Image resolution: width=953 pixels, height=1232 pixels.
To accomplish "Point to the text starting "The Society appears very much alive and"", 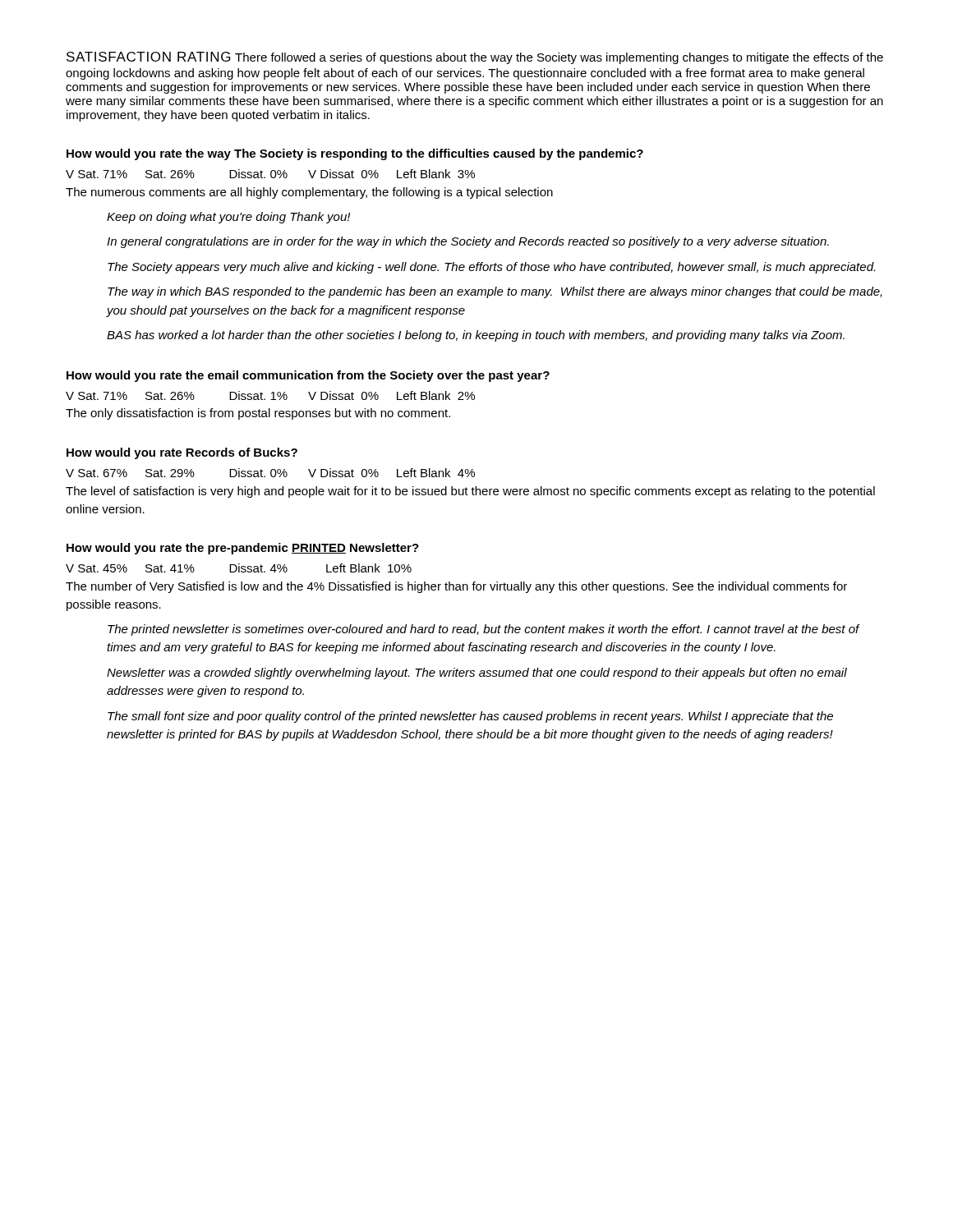I will pos(492,266).
